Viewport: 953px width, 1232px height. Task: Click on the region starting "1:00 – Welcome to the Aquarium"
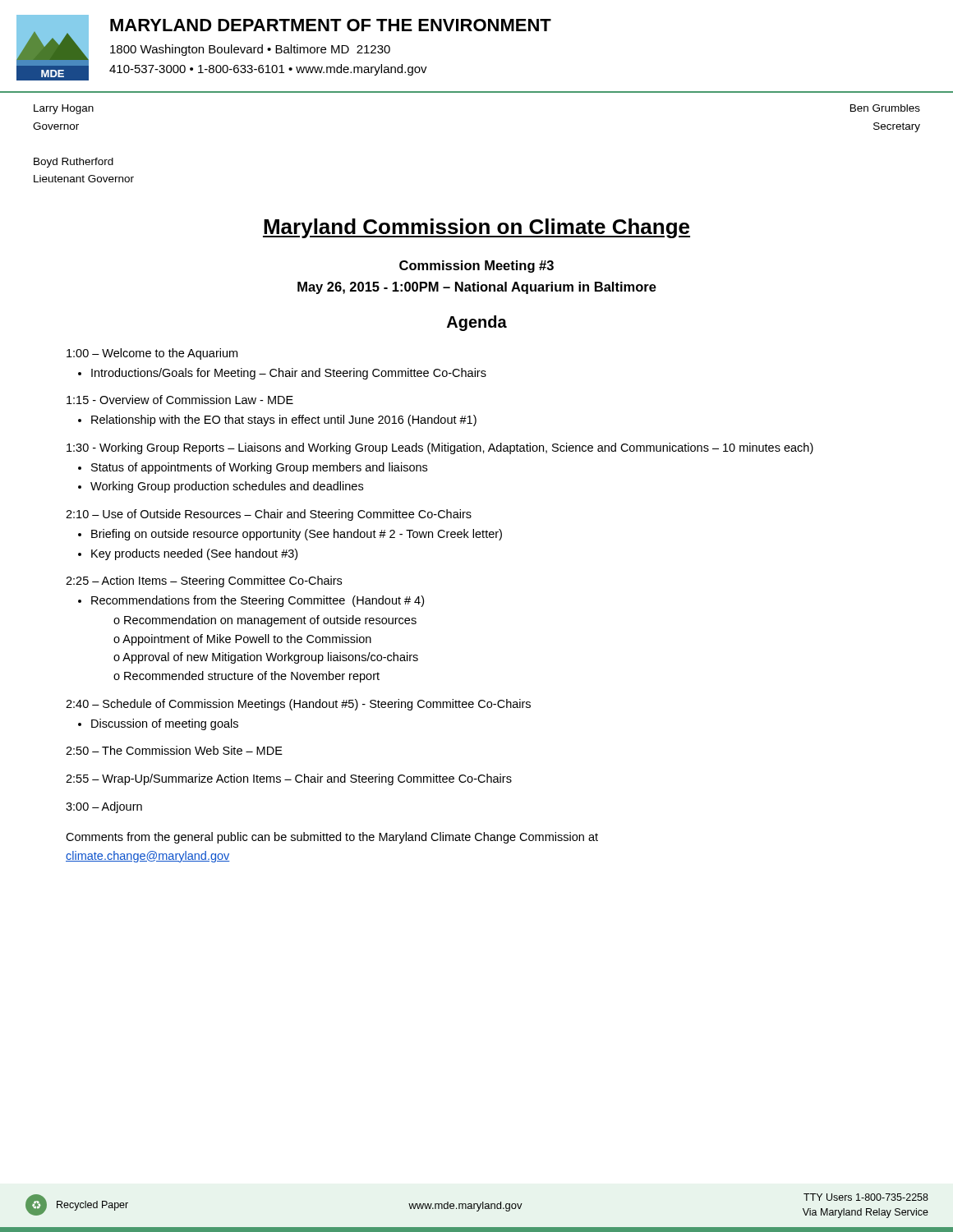[x=152, y=353]
